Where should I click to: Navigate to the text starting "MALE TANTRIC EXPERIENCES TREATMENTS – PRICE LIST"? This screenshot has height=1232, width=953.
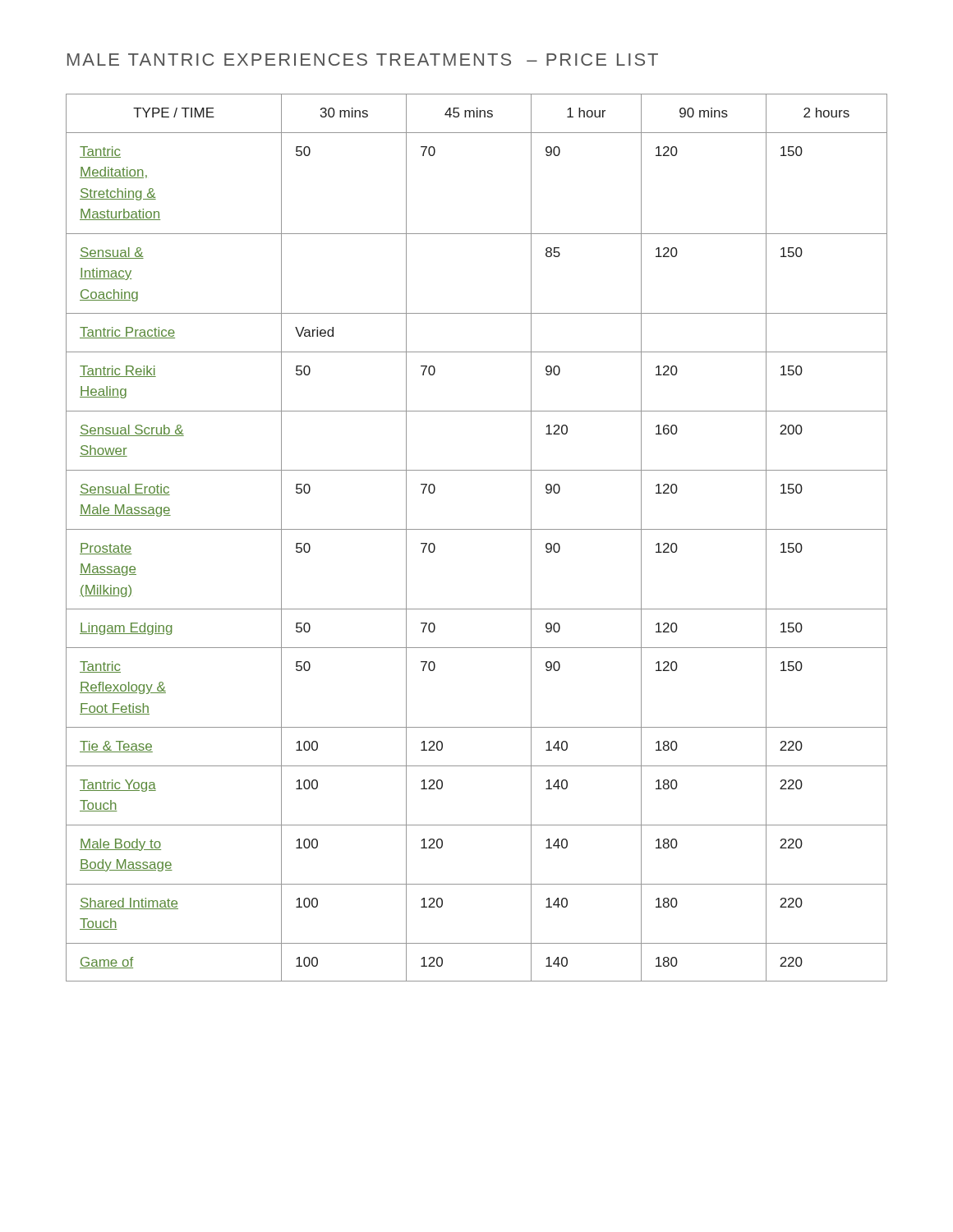click(x=363, y=60)
